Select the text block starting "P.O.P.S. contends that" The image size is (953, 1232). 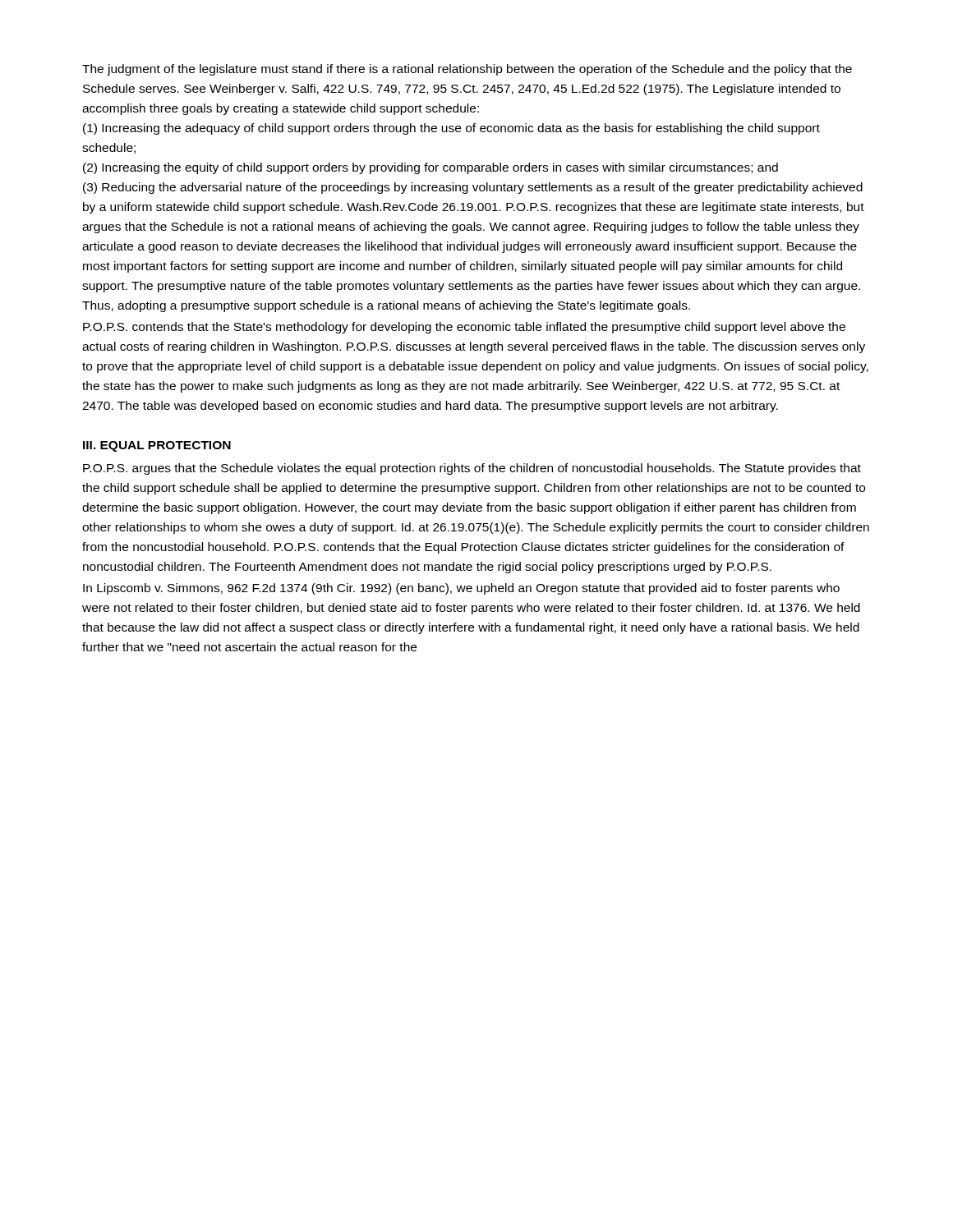pos(476,367)
